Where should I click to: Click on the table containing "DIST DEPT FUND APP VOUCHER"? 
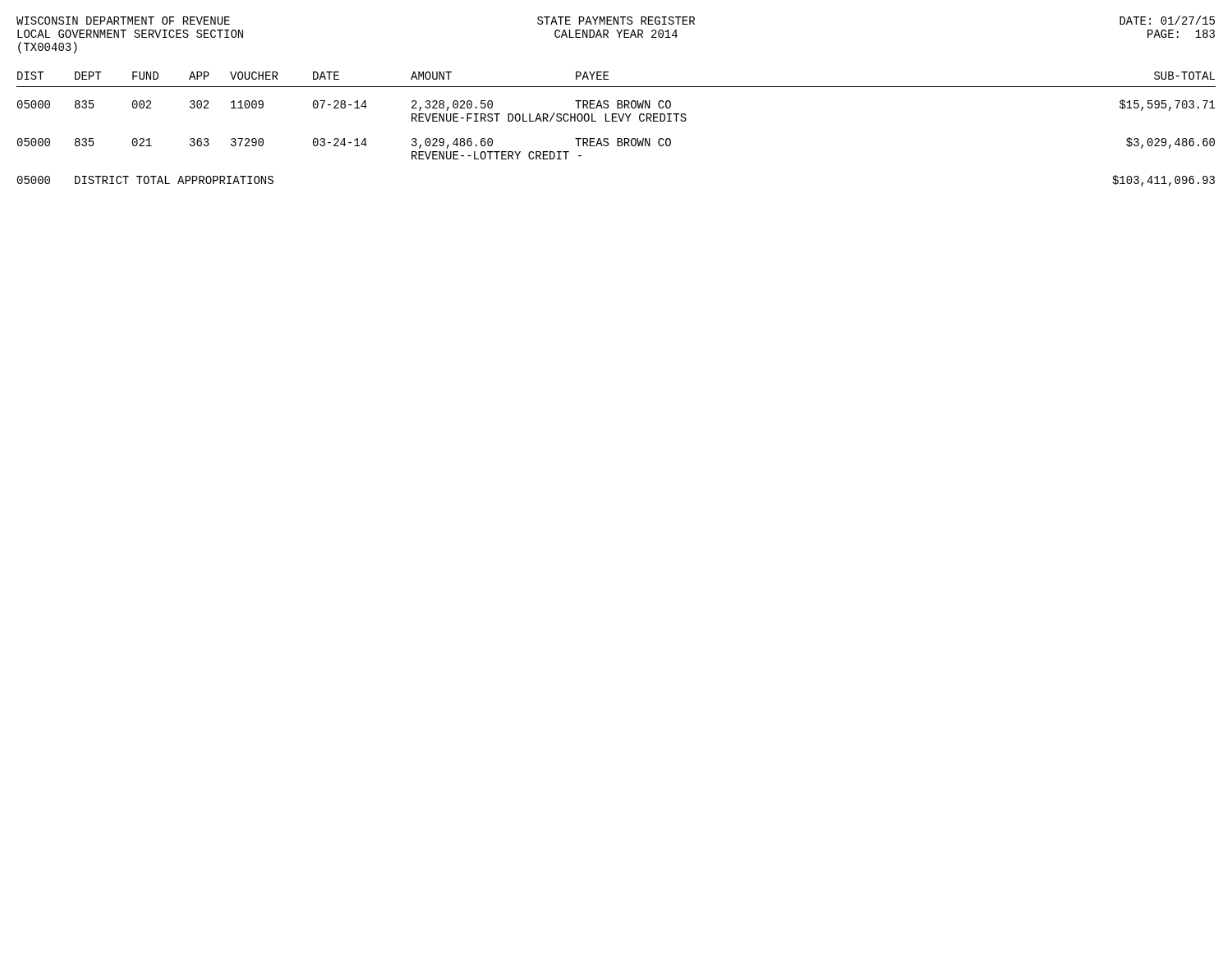(x=616, y=129)
